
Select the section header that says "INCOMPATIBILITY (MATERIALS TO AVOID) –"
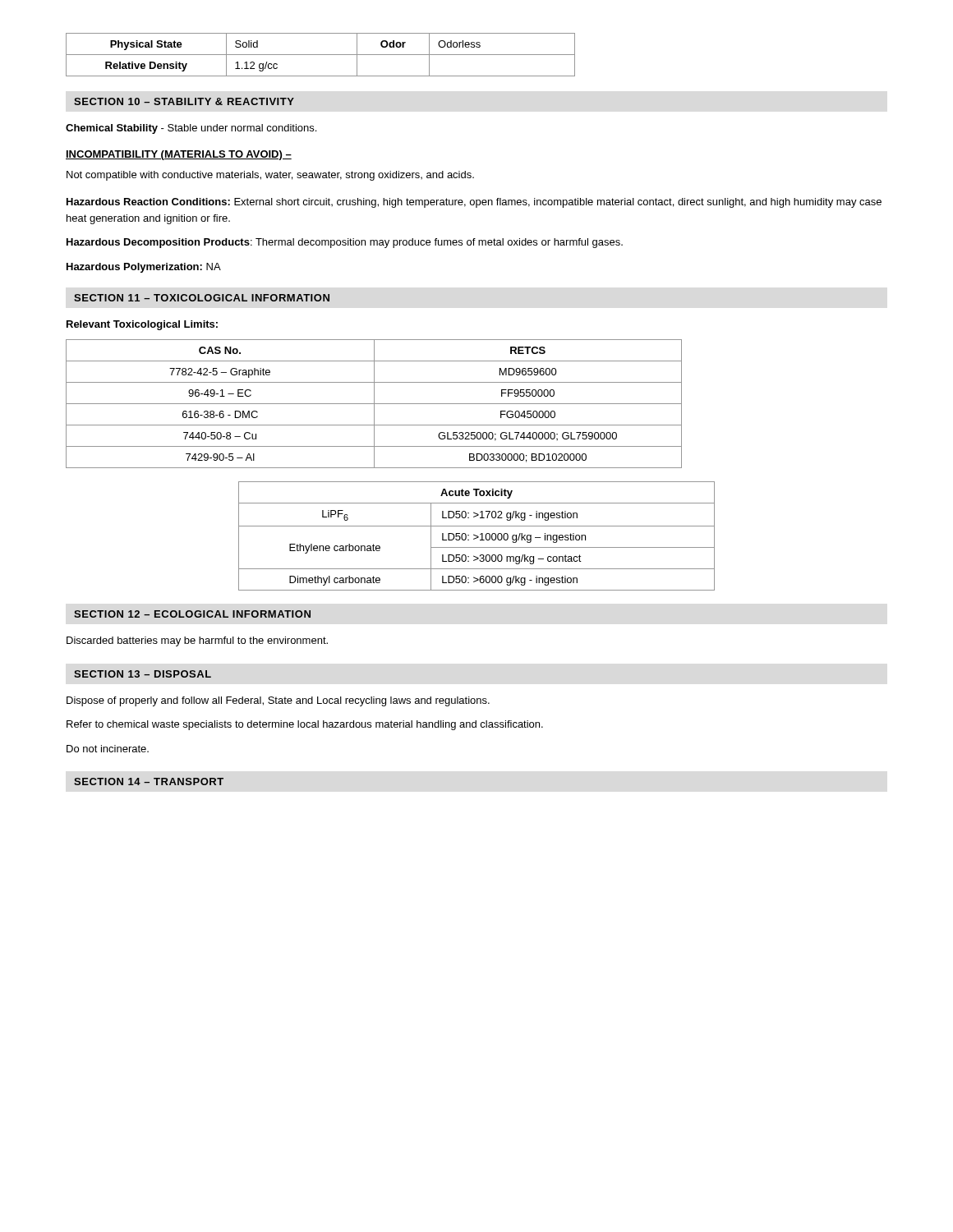tap(179, 154)
